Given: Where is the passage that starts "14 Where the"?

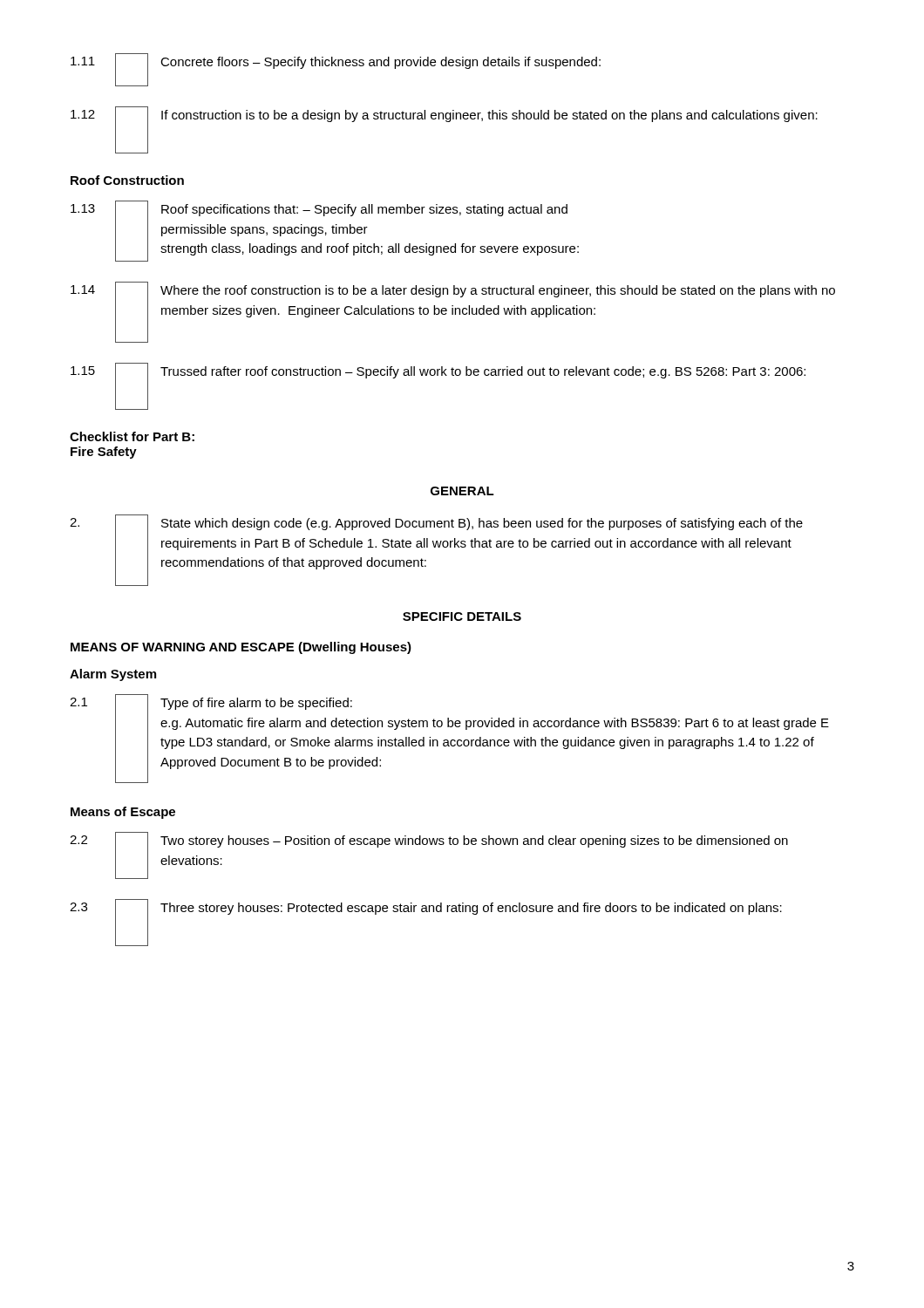Looking at the screenshot, I should pyautogui.click(x=462, y=312).
